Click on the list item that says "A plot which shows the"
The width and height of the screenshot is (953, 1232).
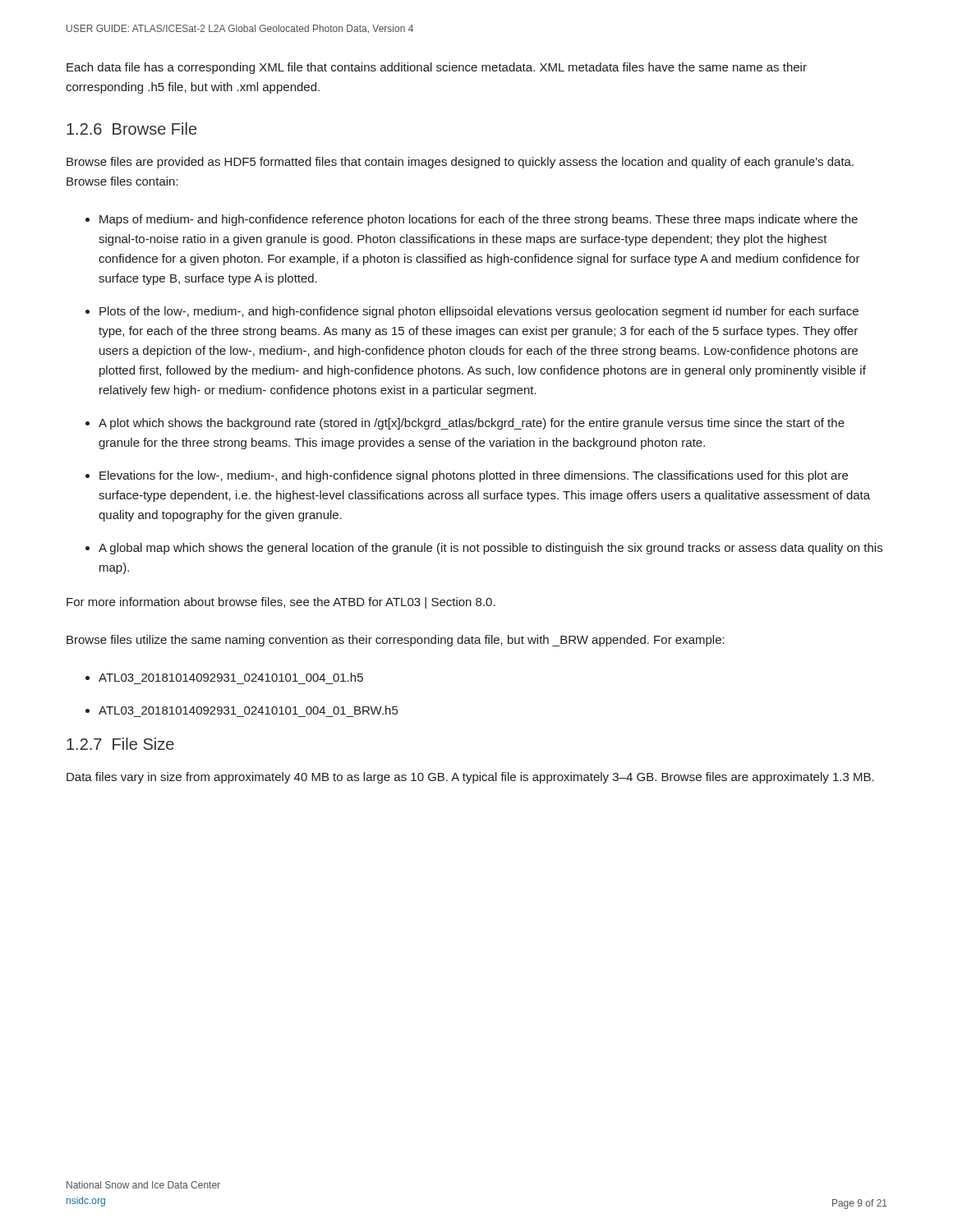tap(472, 432)
